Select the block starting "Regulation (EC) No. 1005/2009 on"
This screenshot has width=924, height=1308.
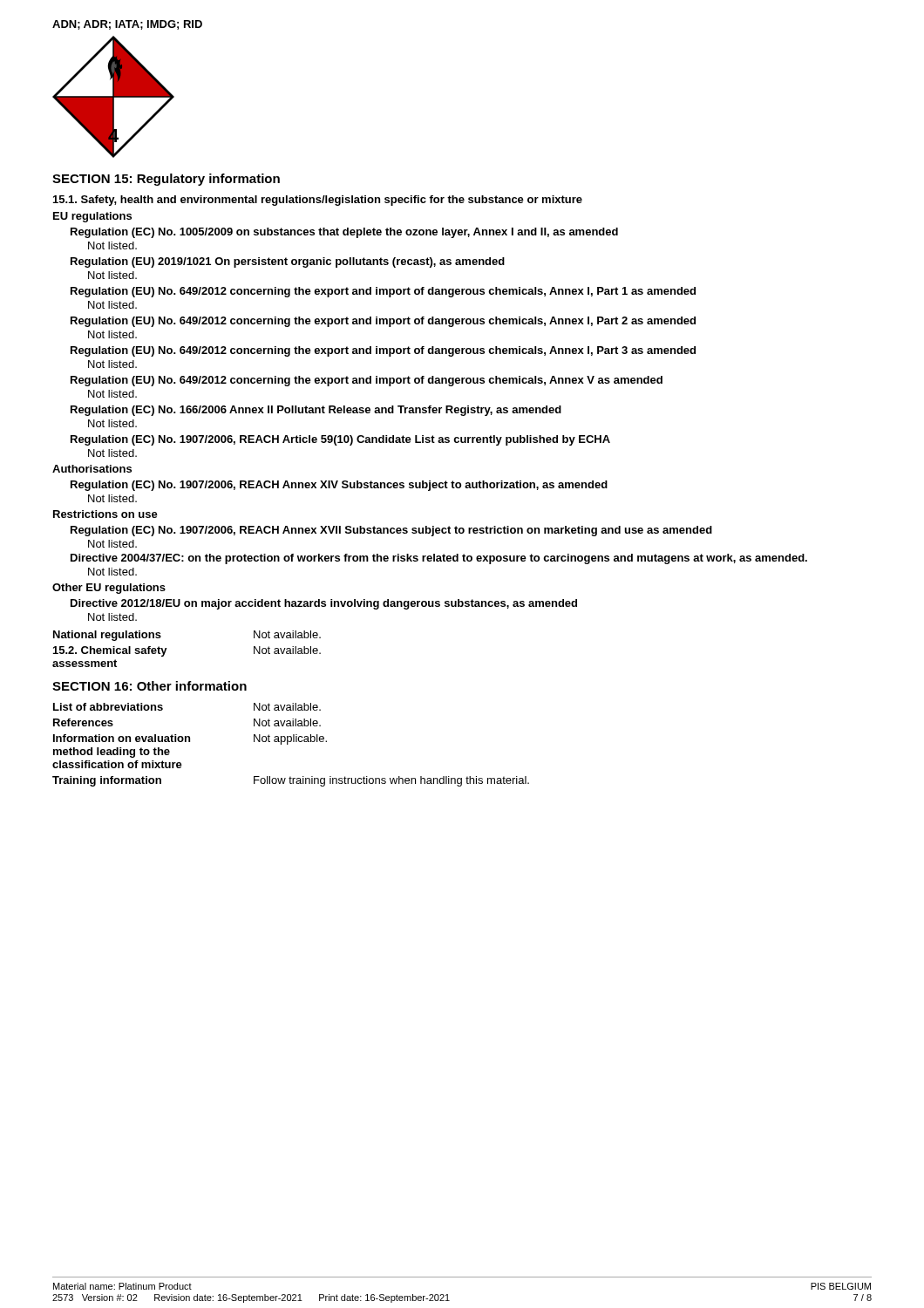344,232
